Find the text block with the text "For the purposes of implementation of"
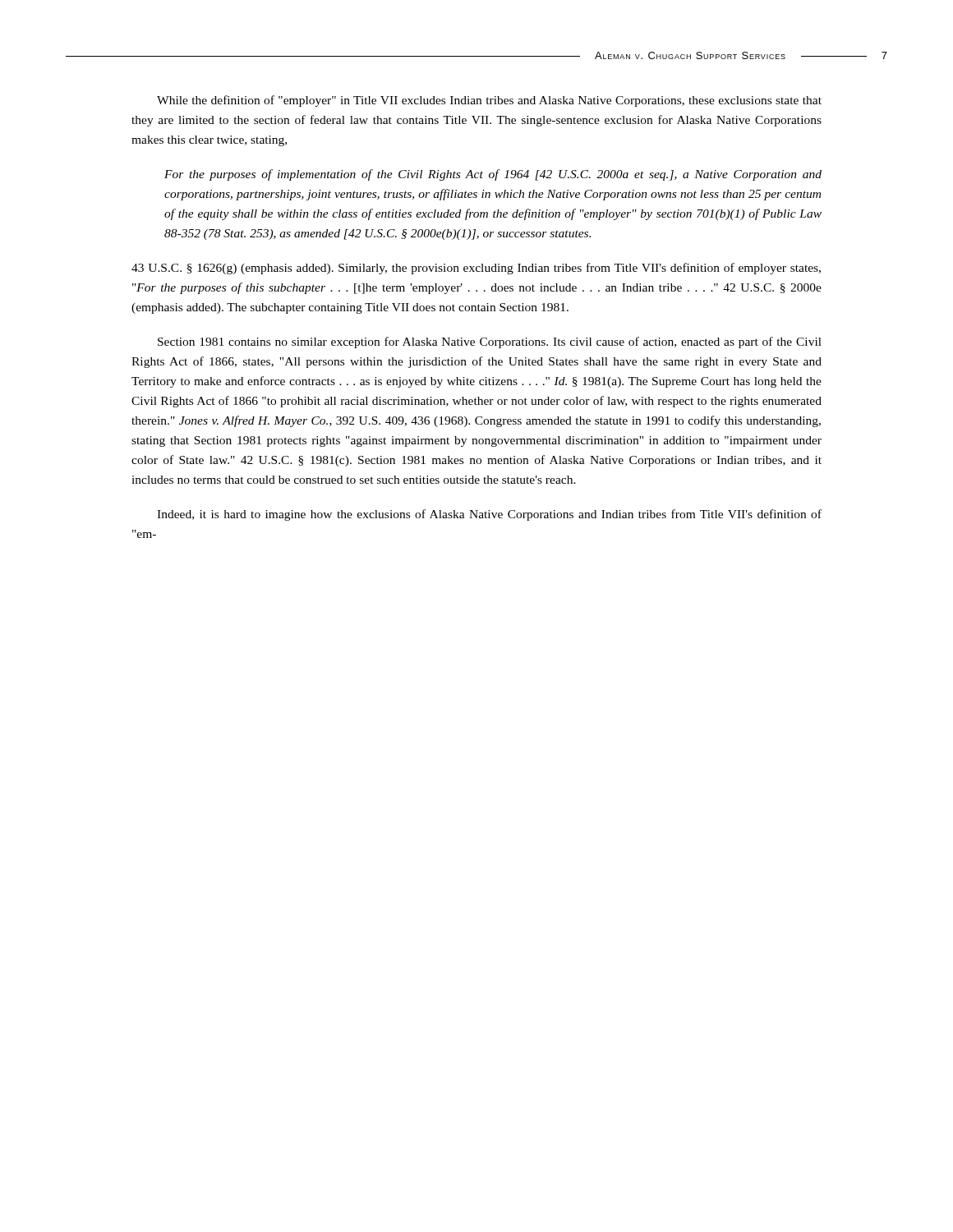Screen dimensions: 1232x953 493,203
